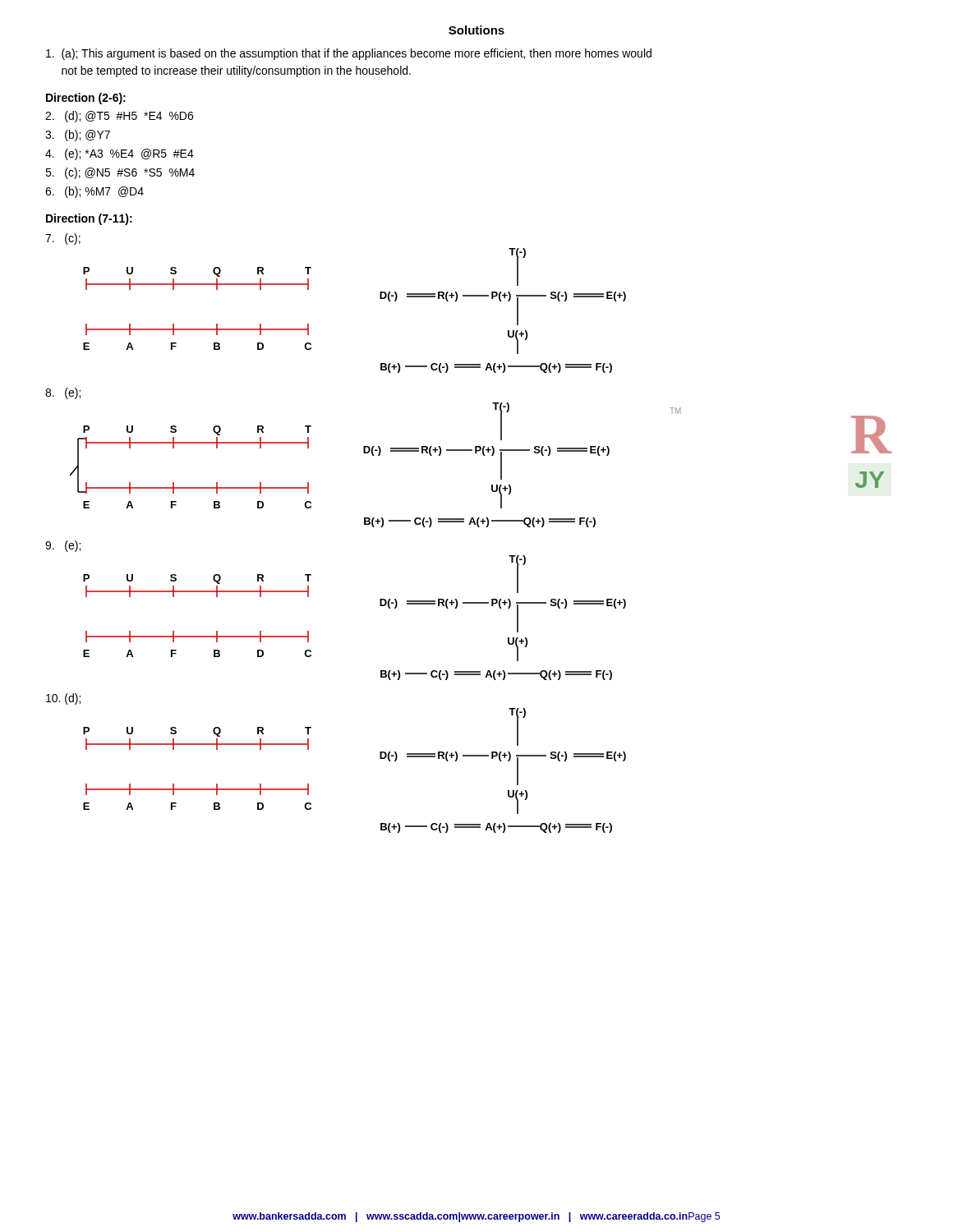Locate the text "3. (b); @Y7"
Viewport: 953px width, 1232px height.
[x=78, y=135]
